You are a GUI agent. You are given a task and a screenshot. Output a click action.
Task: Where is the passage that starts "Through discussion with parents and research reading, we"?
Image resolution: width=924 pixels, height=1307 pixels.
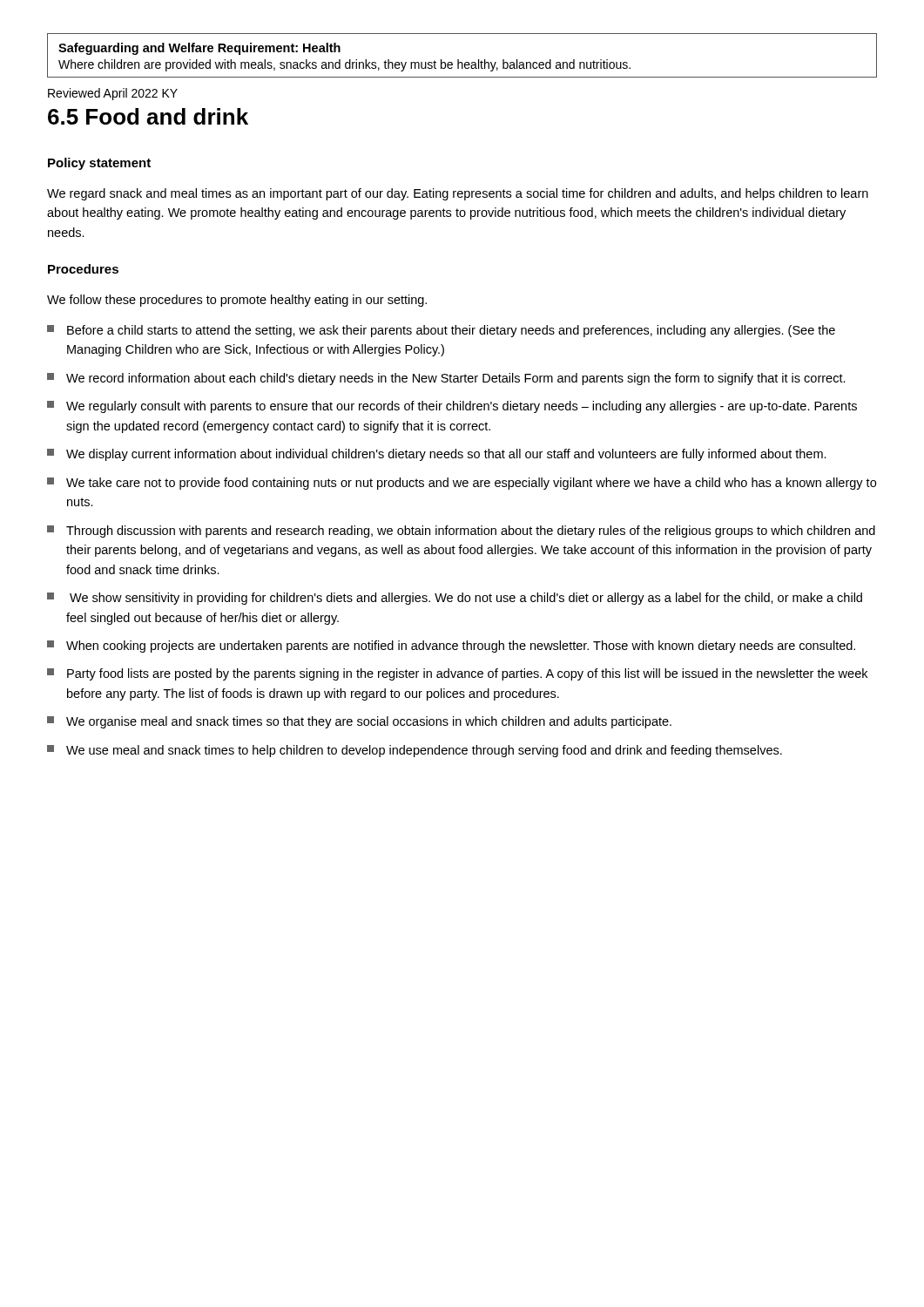[x=462, y=550]
